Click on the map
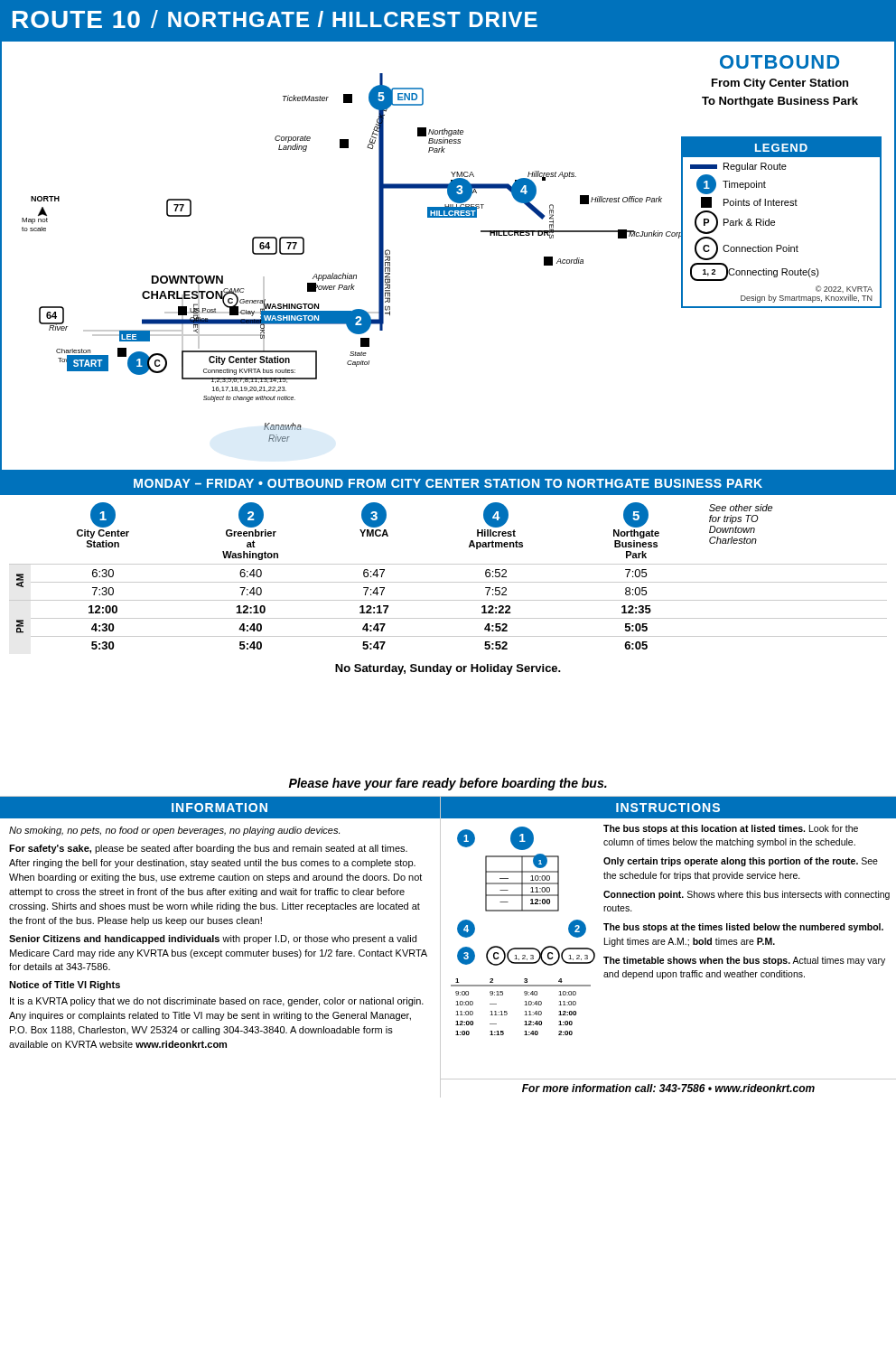The width and height of the screenshot is (896, 1355). pyautogui.click(x=448, y=256)
